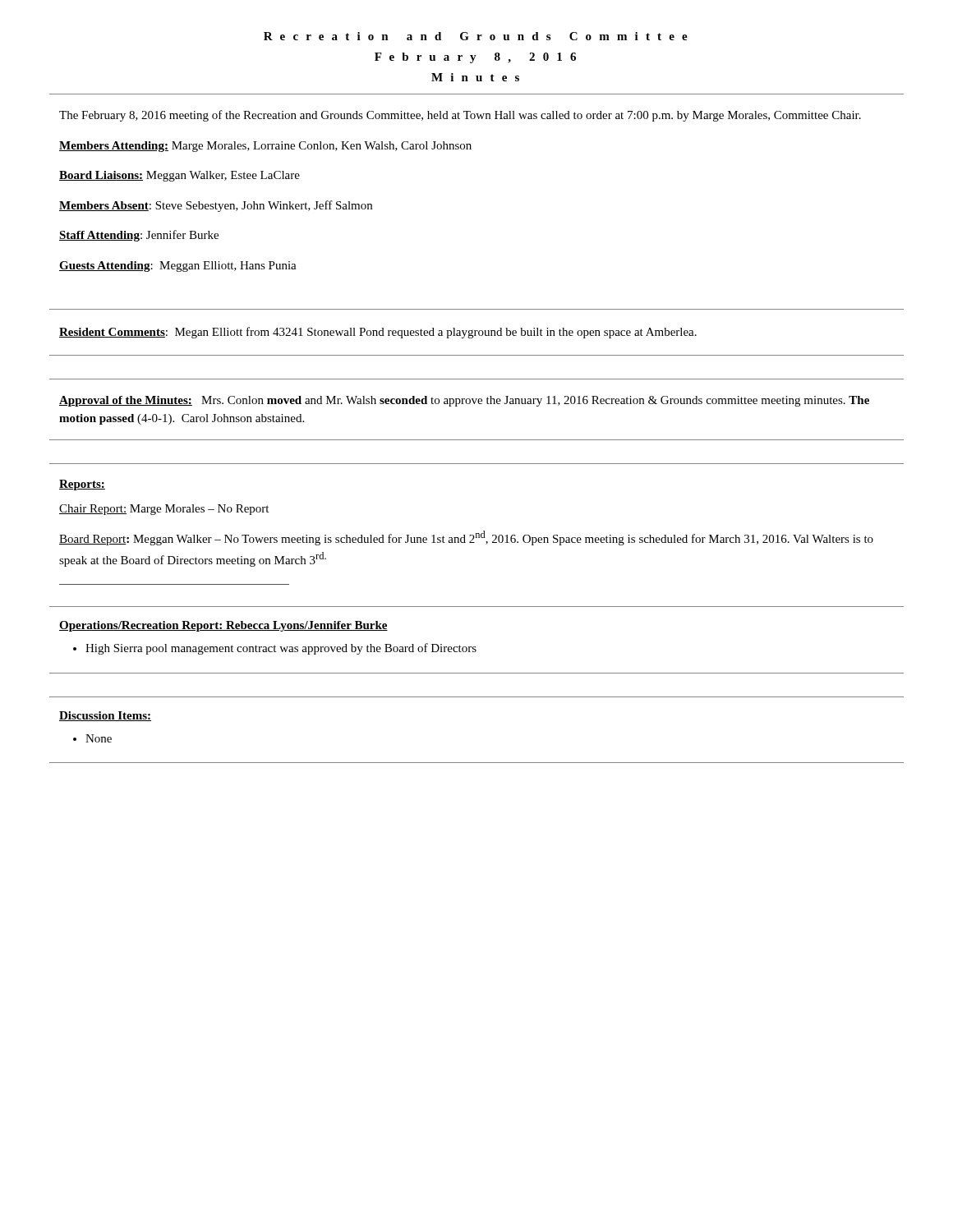This screenshot has width=953, height=1232.
Task: Select the block starting "The February 8, 2016 meeting of"
Action: tap(460, 115)
